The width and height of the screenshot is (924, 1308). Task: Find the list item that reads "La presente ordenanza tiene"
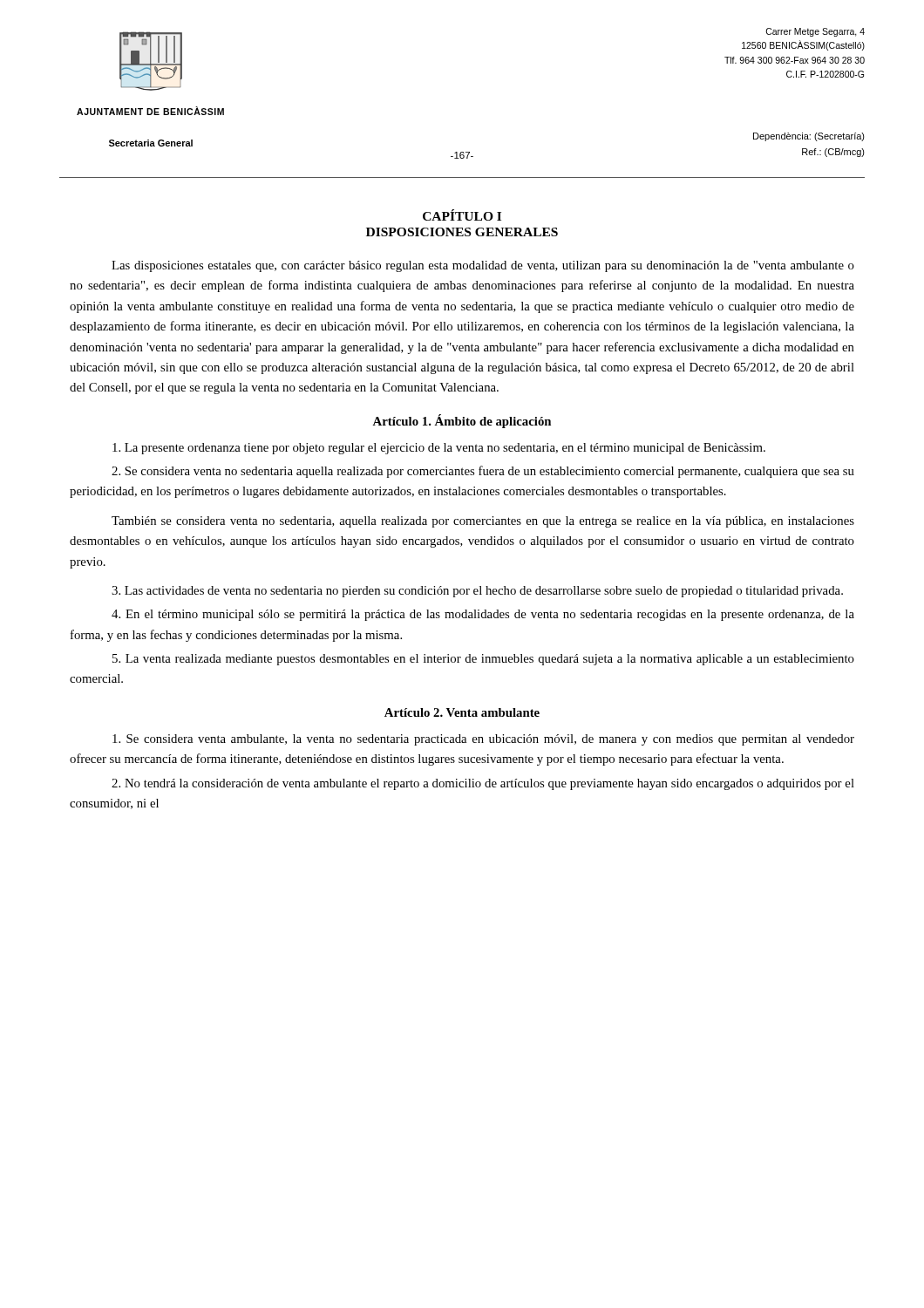pos(439,447)
